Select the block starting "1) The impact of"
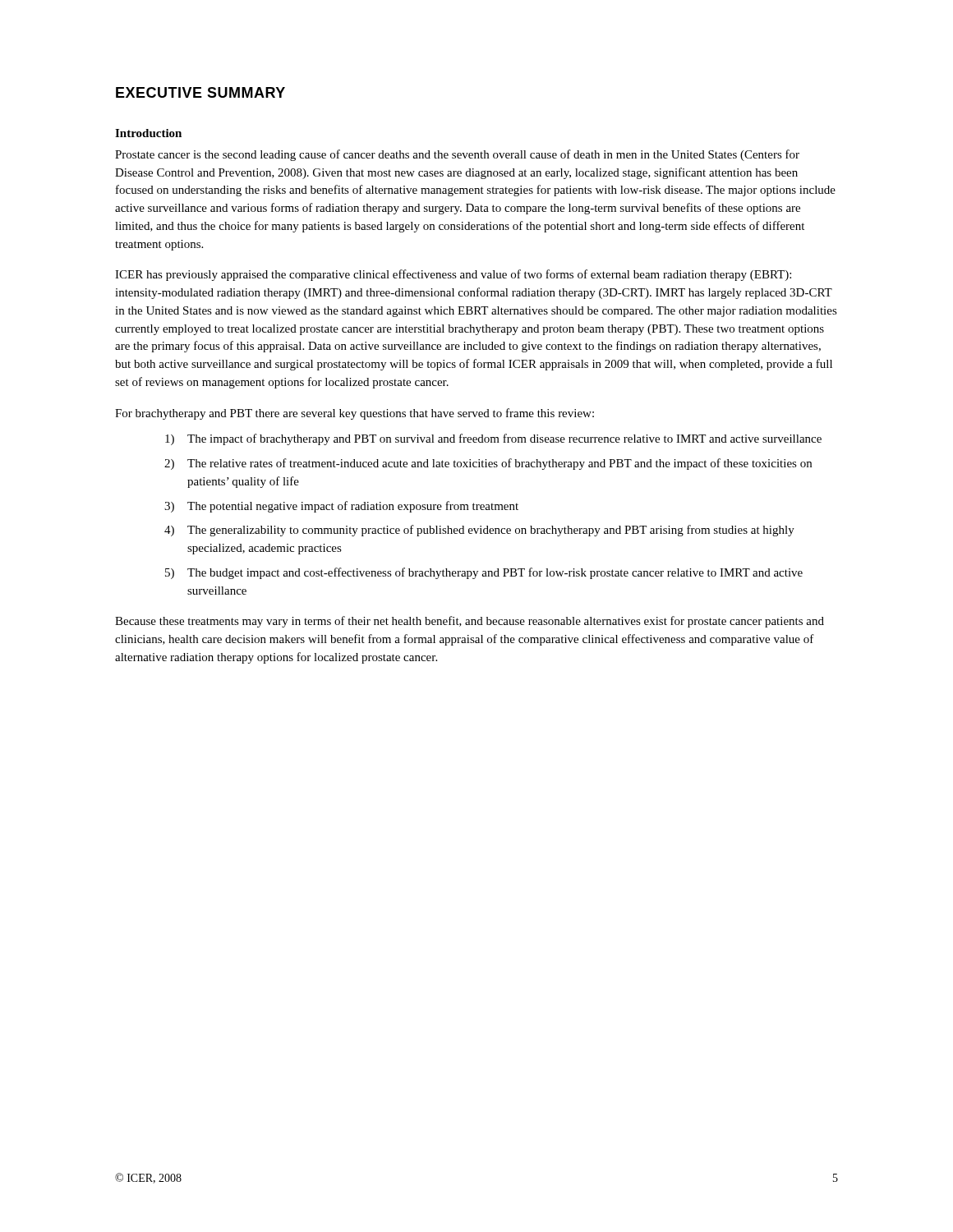The width and height of the screenshot is (953, 1232). click(x=493, y=440)
